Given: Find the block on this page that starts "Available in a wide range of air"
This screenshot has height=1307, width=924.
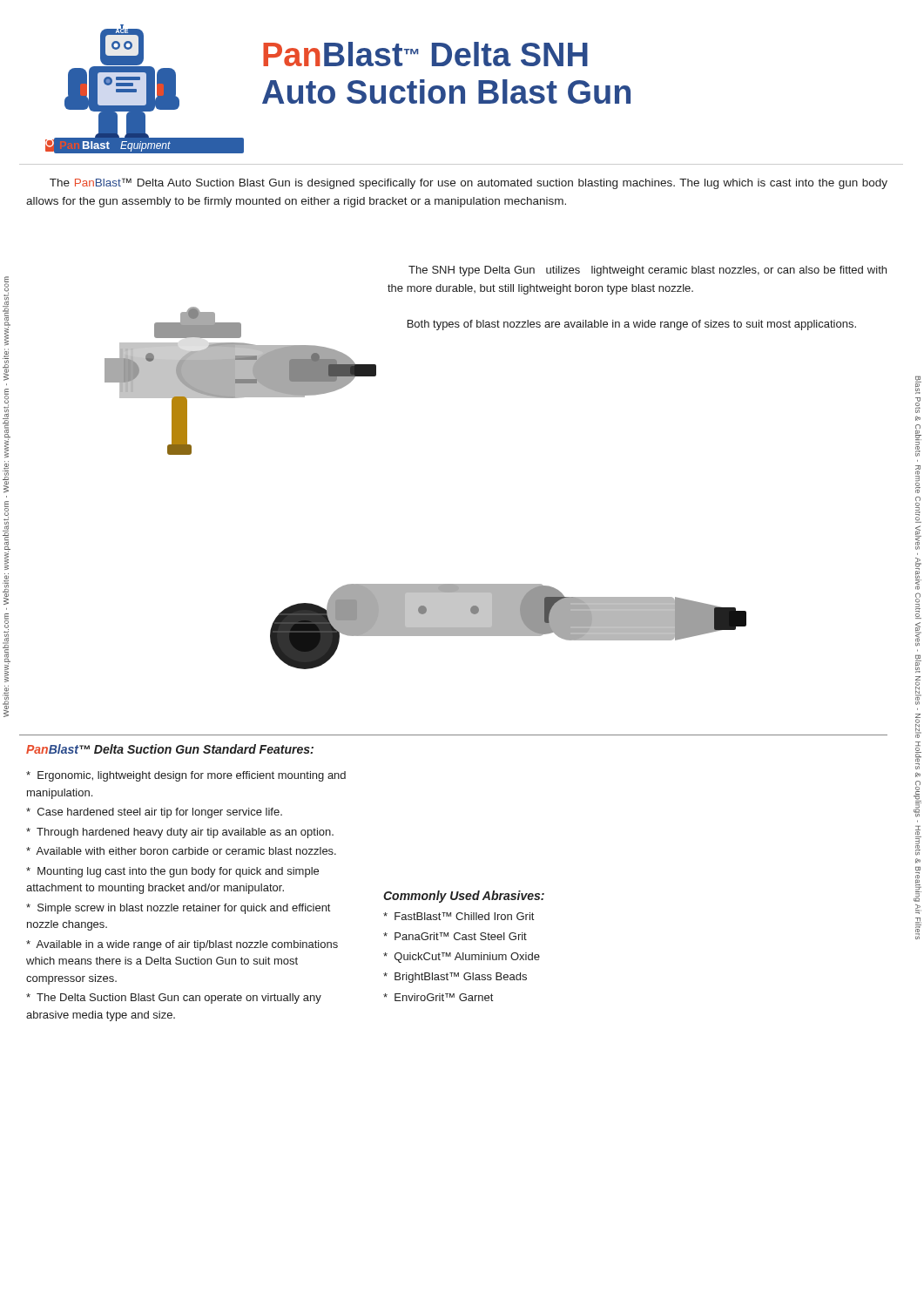Looking at the screenshot, I should pos(182,961).
